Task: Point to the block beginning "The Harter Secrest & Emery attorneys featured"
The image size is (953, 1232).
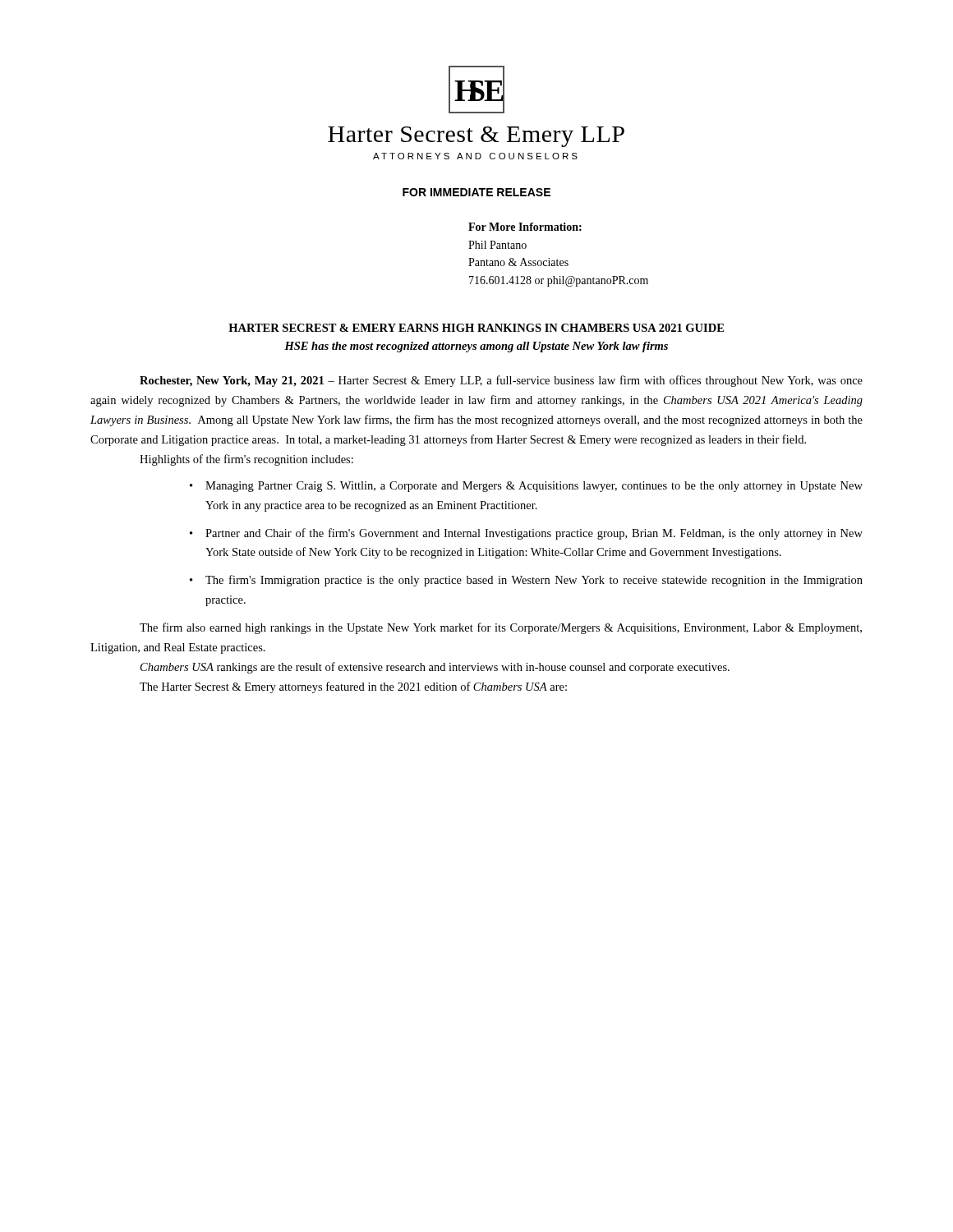Action: (x=354, y=687)
